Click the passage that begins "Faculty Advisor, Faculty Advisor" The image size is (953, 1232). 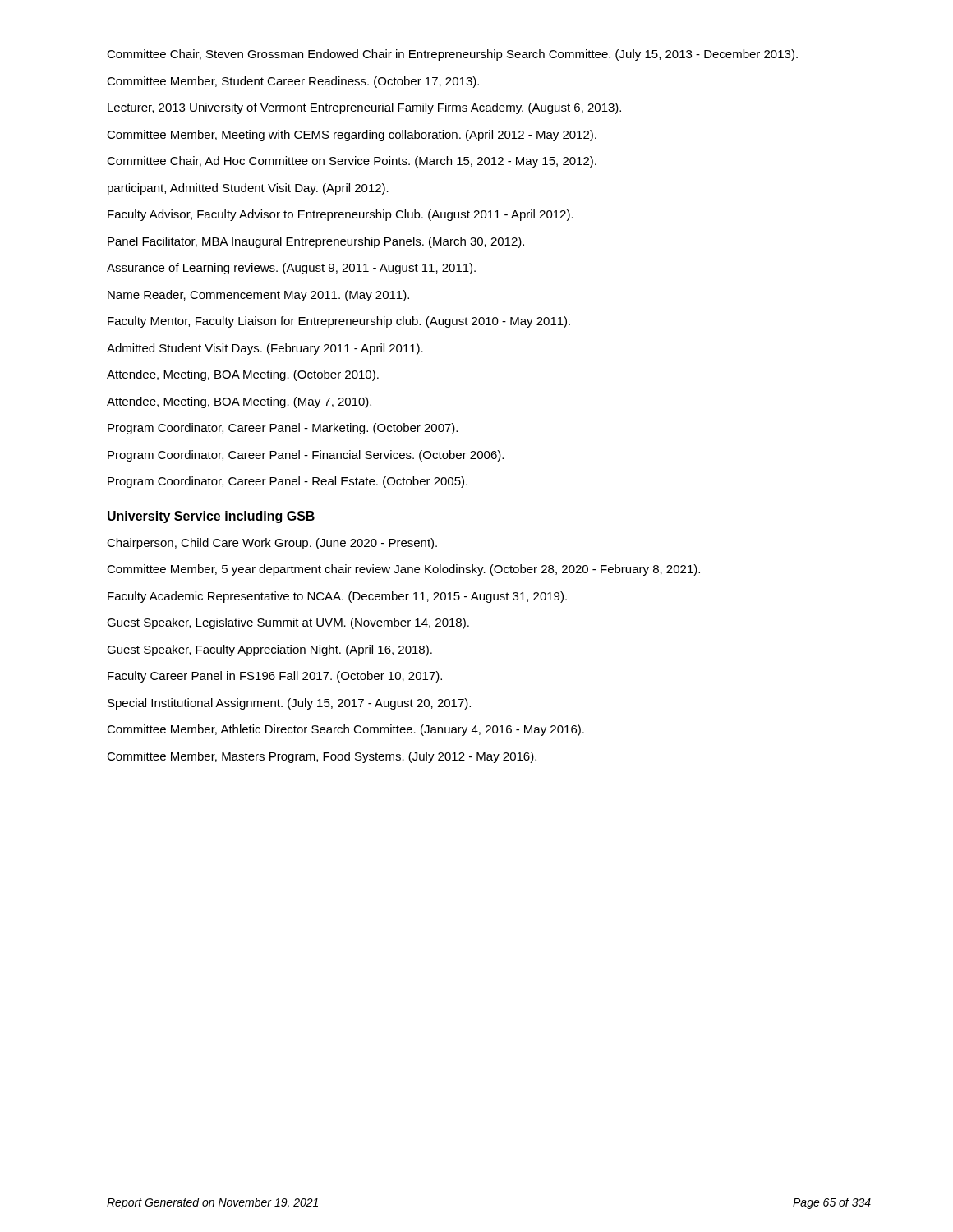[x=340, y=214]
